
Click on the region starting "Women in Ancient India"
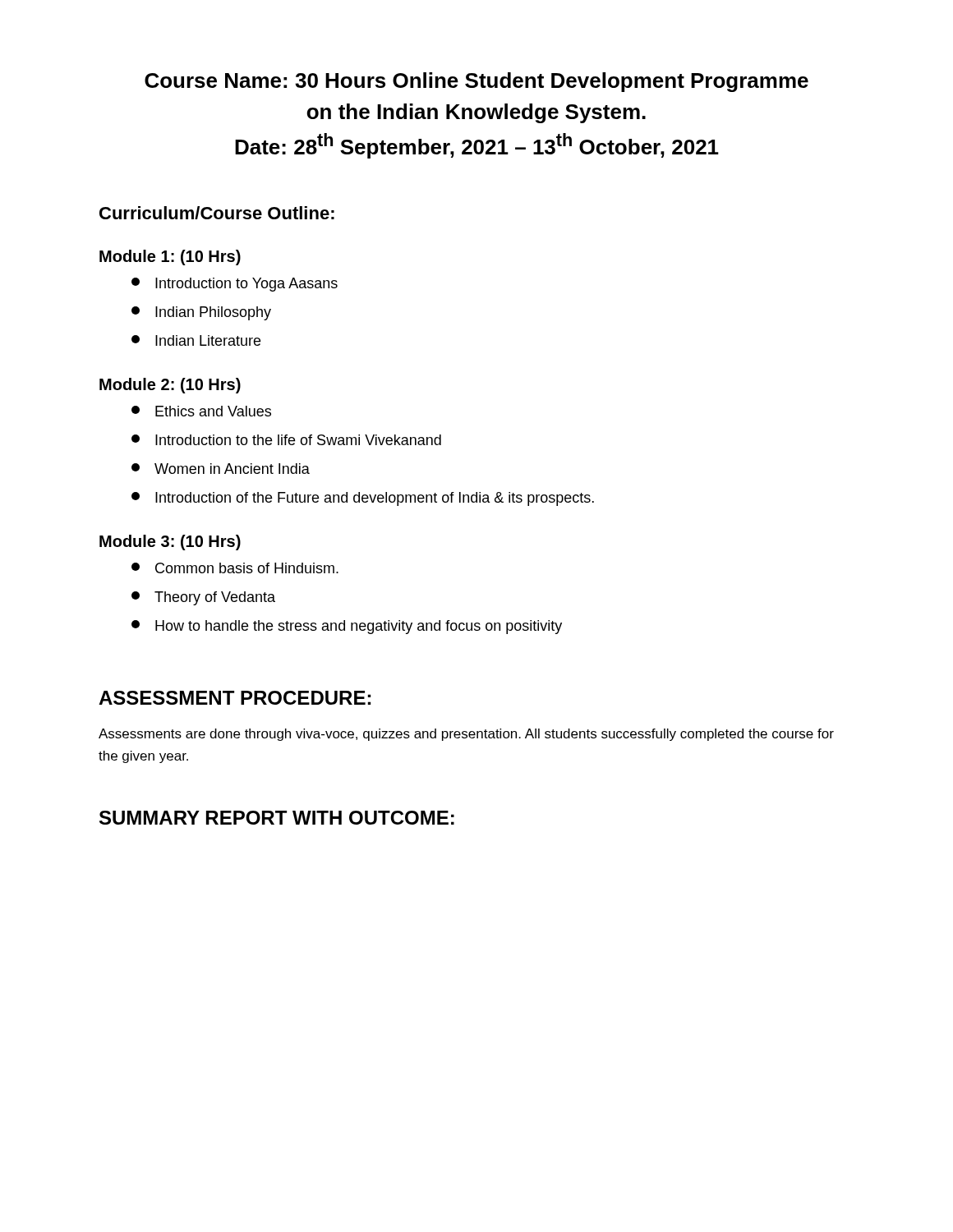(x=220, y=469)
